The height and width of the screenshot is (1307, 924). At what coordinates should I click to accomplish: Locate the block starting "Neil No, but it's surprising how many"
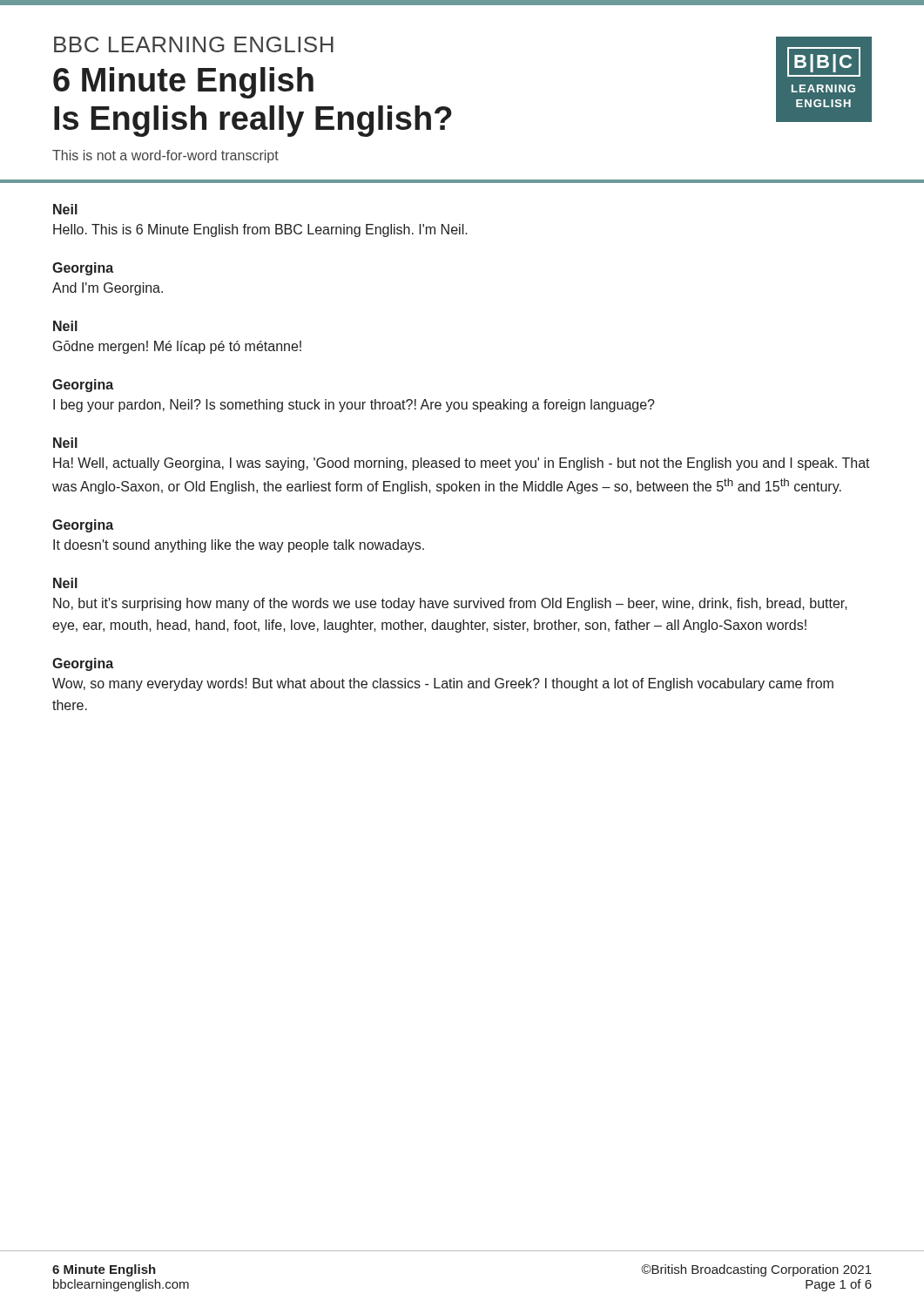point(462,607)
